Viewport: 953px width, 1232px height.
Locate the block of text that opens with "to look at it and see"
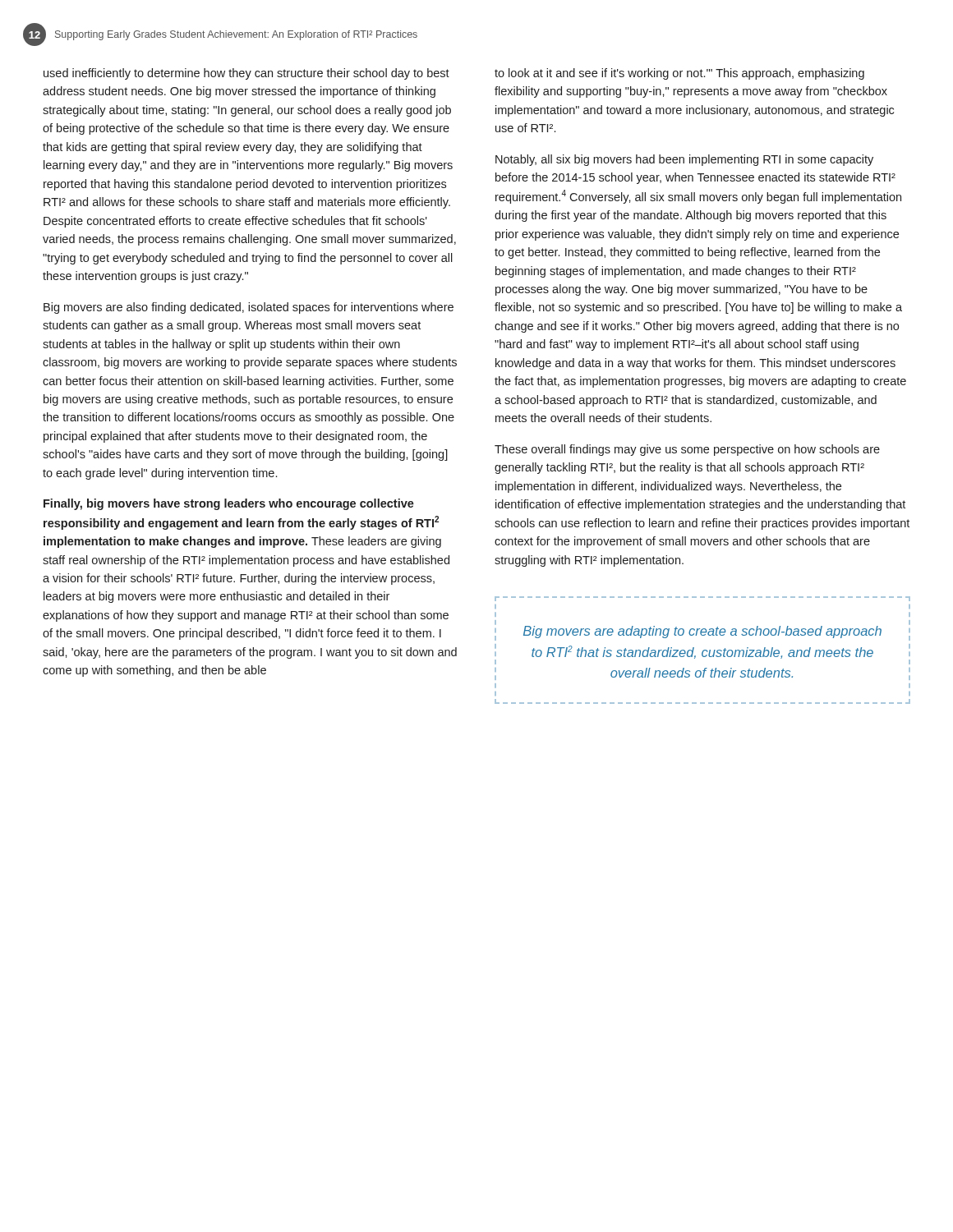tap(695, 101)
